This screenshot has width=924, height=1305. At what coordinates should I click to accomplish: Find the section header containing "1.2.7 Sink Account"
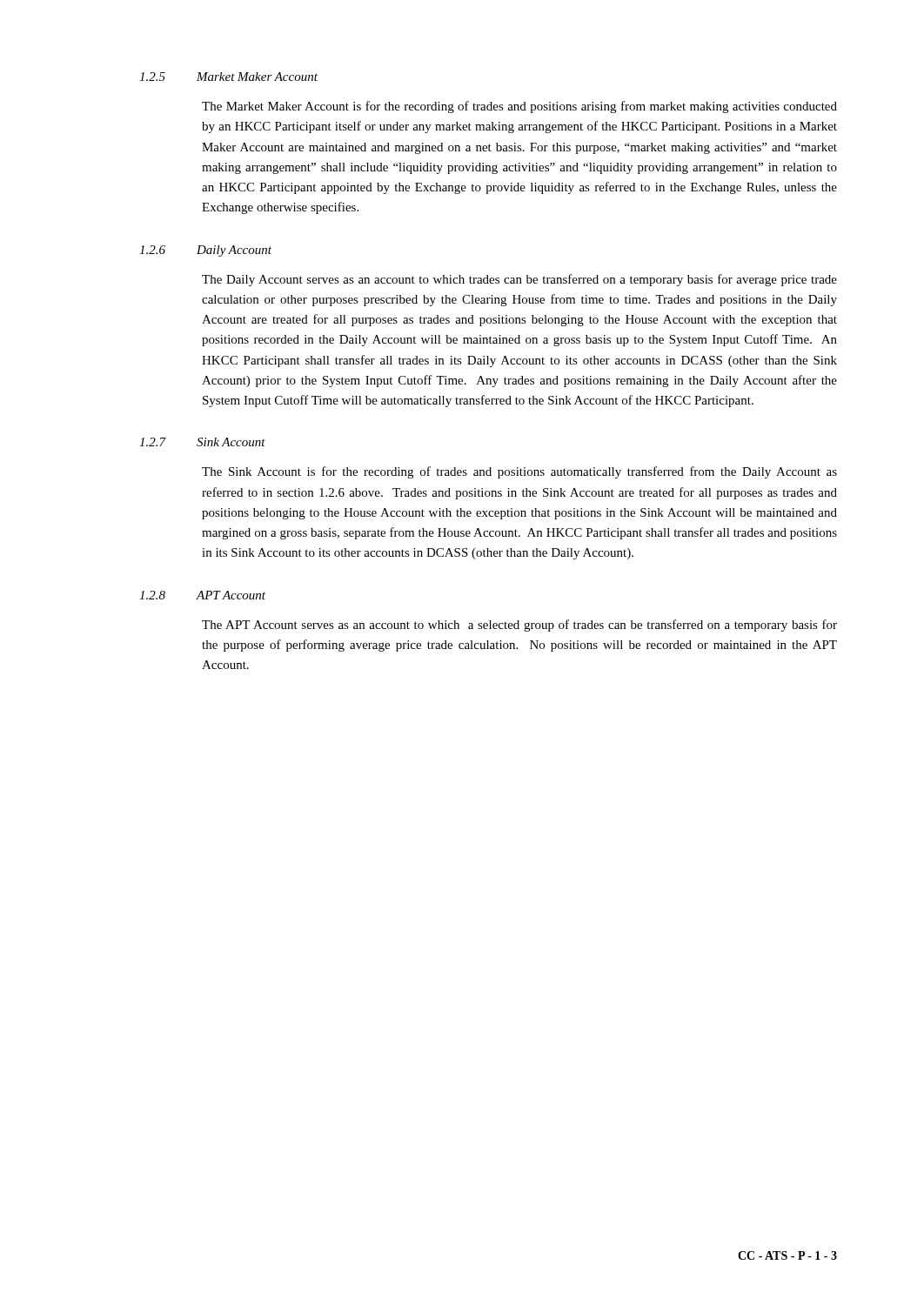click(202, 443)
